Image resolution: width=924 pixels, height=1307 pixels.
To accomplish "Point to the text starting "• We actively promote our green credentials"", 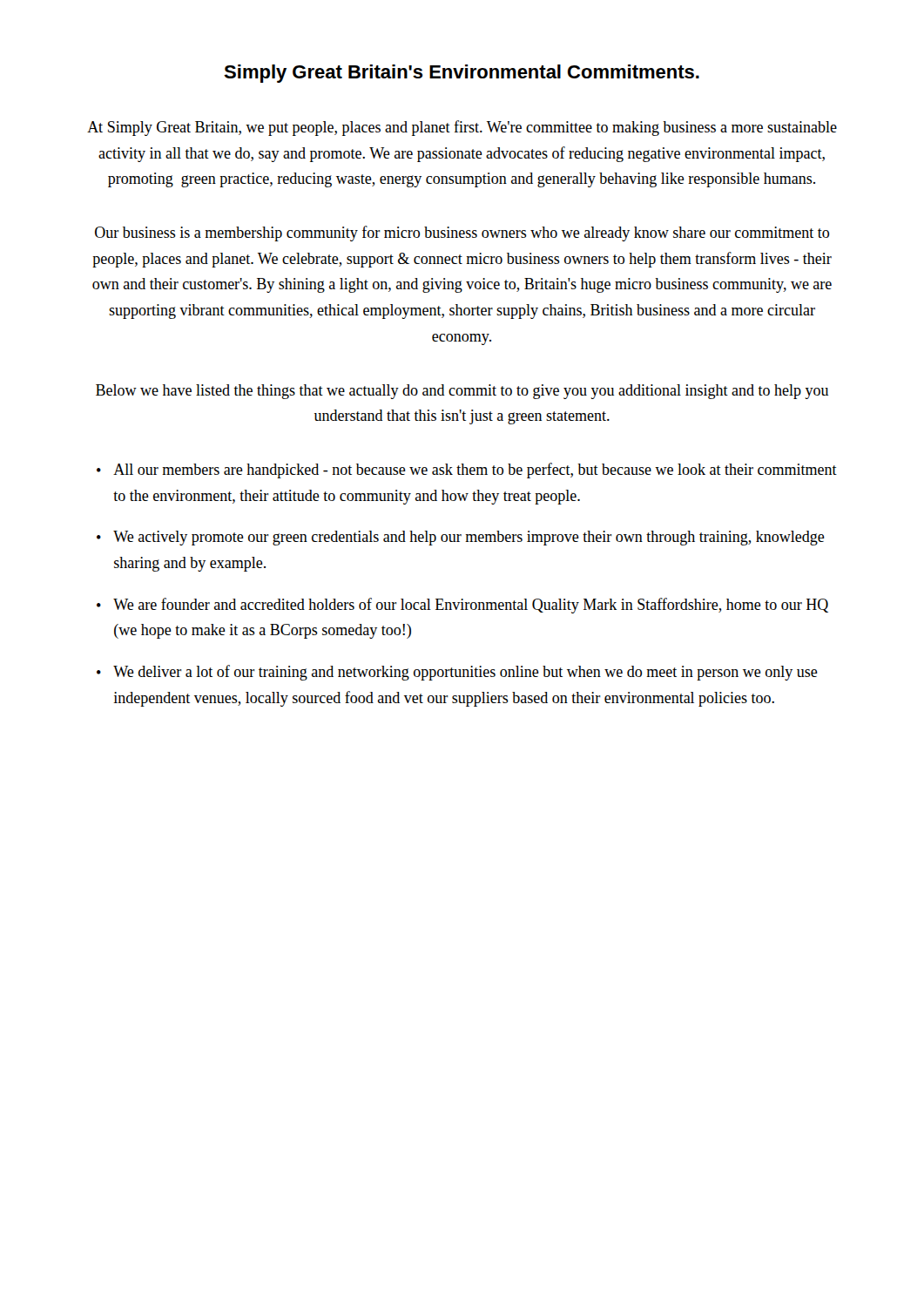I will click(x=466, y=551).
